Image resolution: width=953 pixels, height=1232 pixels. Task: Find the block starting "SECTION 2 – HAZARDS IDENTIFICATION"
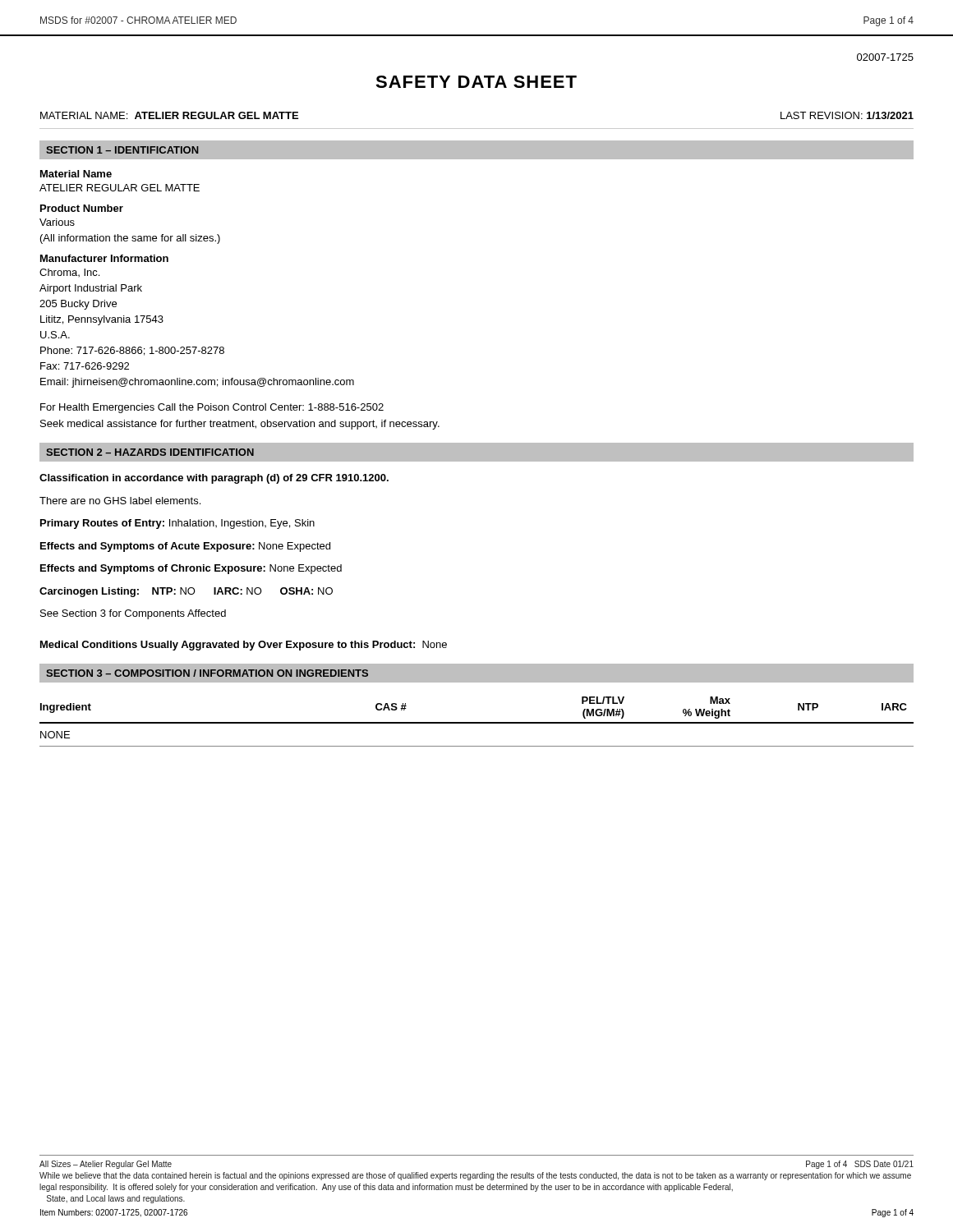(150, 452)
